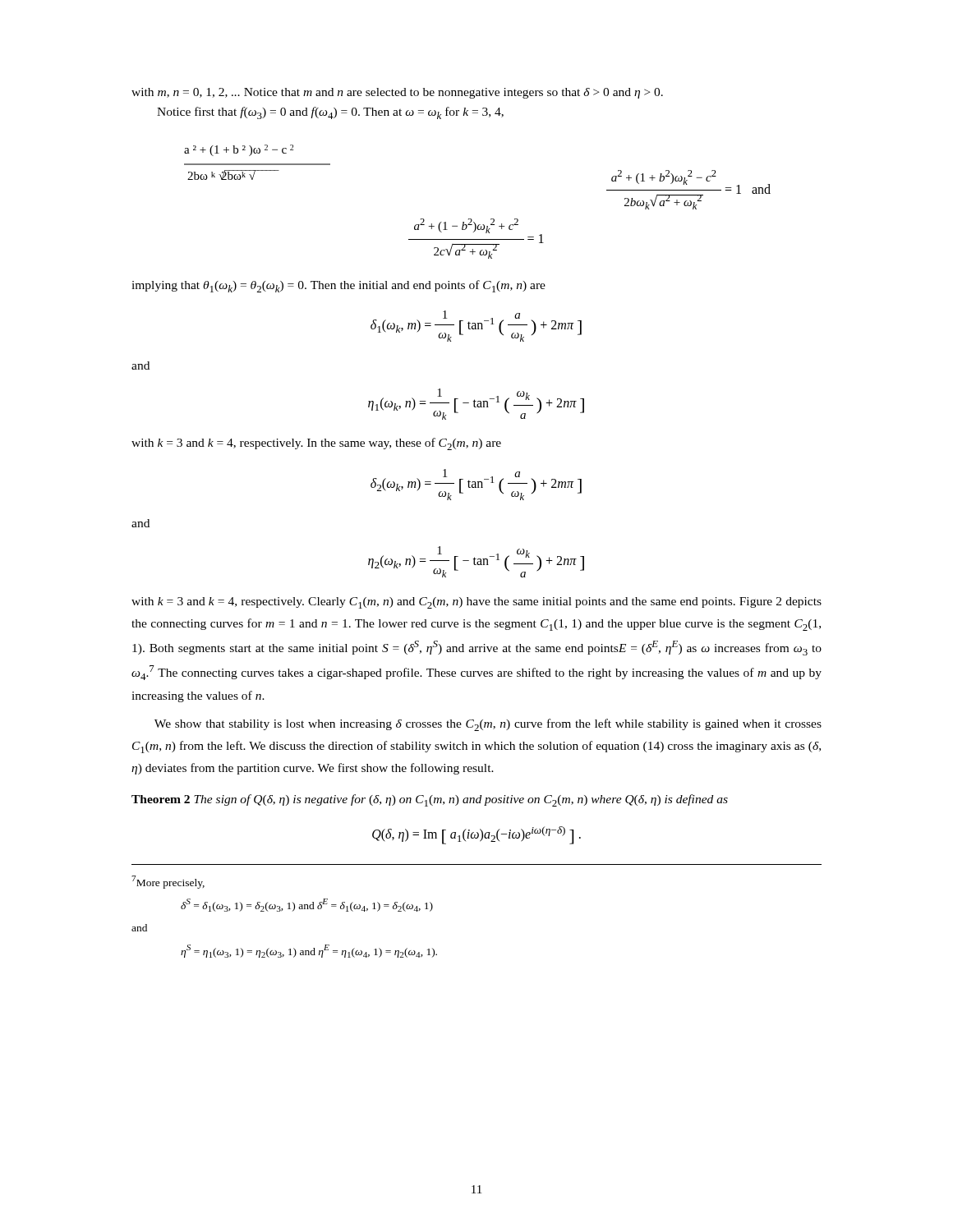Image resolution: width=953 pixels, height=1232 pixels.
Task: Click on the formula that says "Q(δ, η) = Im [ a1(iω)a2(−iω)eiω(η−δ) ]"
Action: 476,834
